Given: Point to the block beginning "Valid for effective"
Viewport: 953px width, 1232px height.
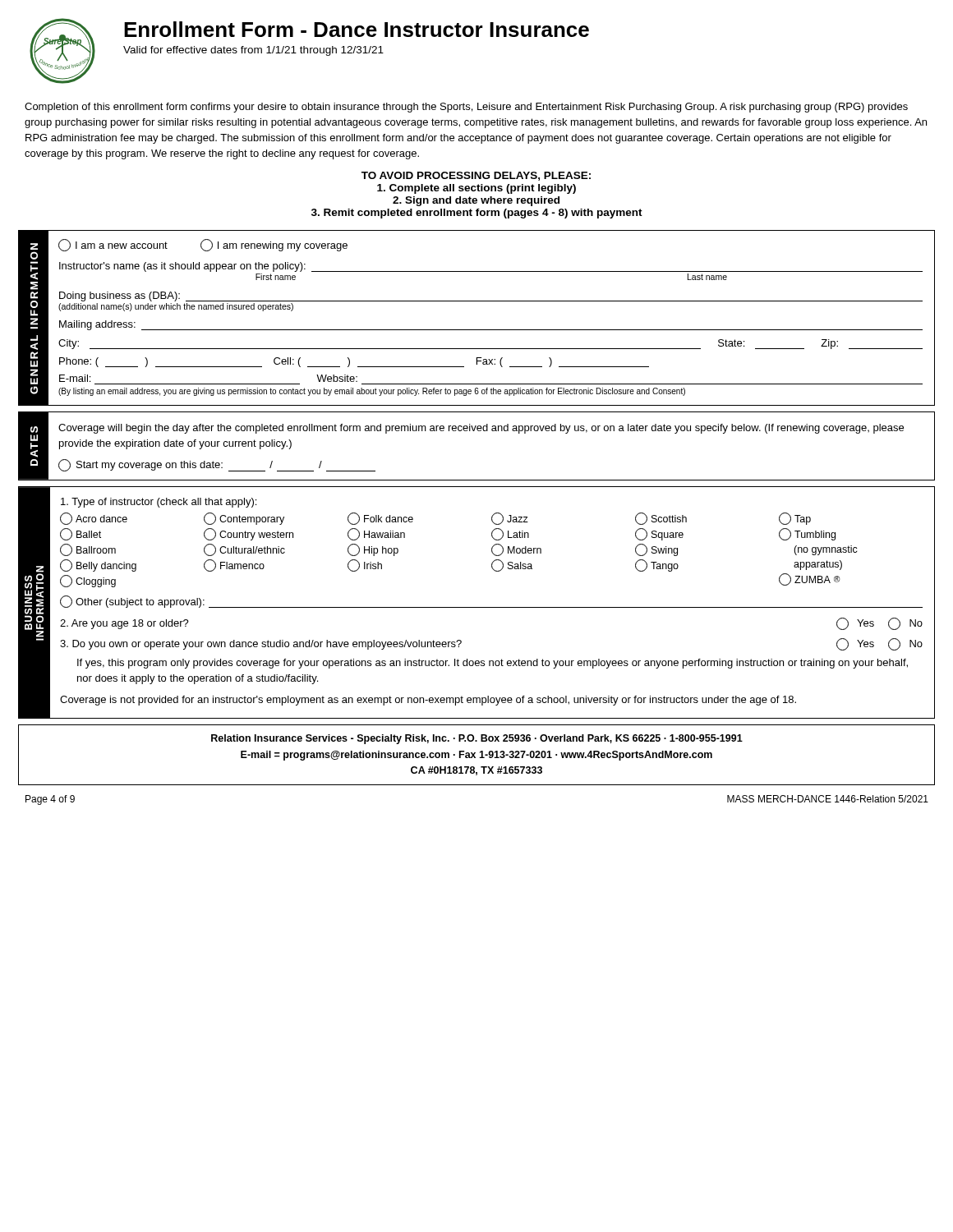Looking at the screenshot, I should [x=253, y=49].
